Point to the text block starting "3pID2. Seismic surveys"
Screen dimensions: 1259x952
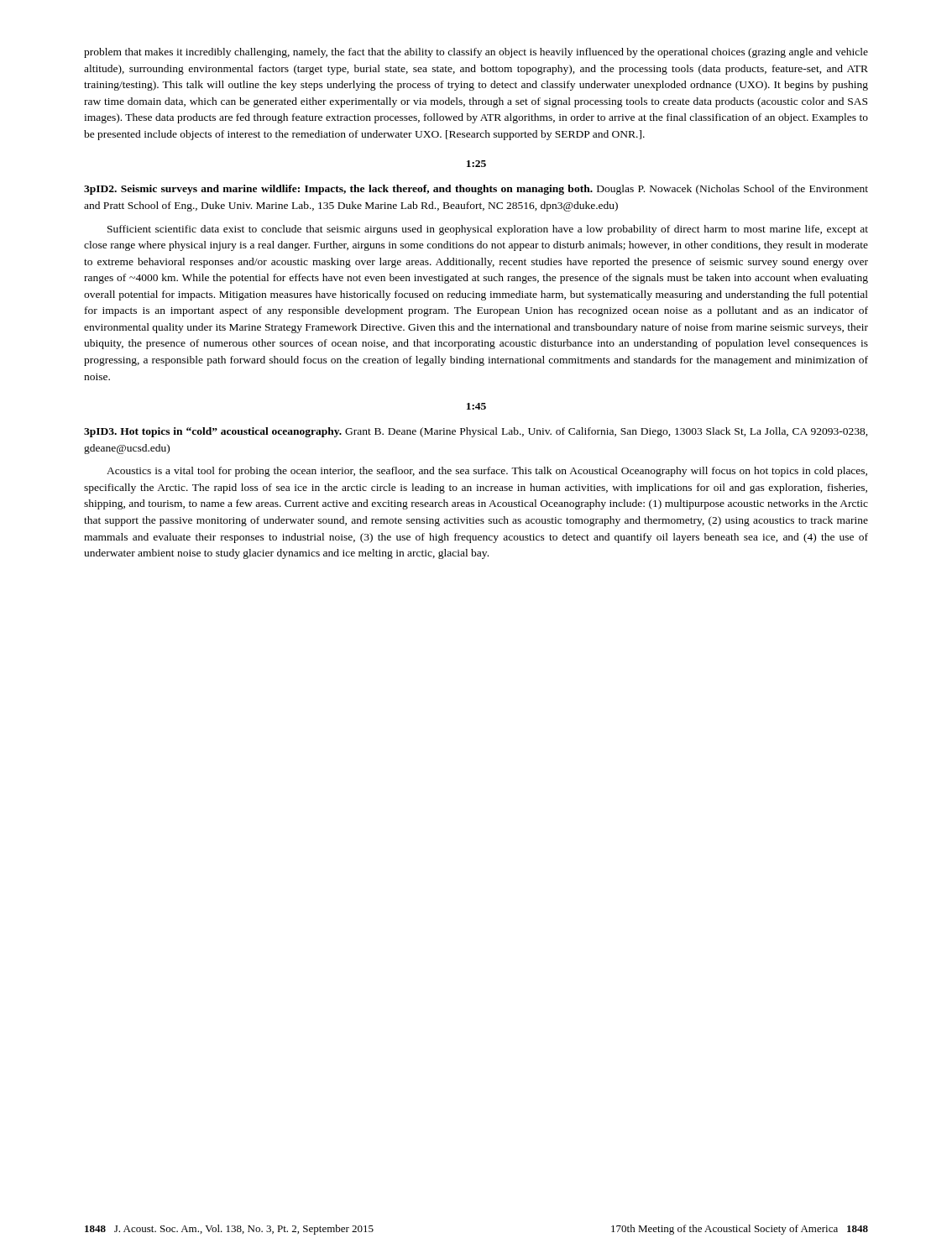point(476,197)
